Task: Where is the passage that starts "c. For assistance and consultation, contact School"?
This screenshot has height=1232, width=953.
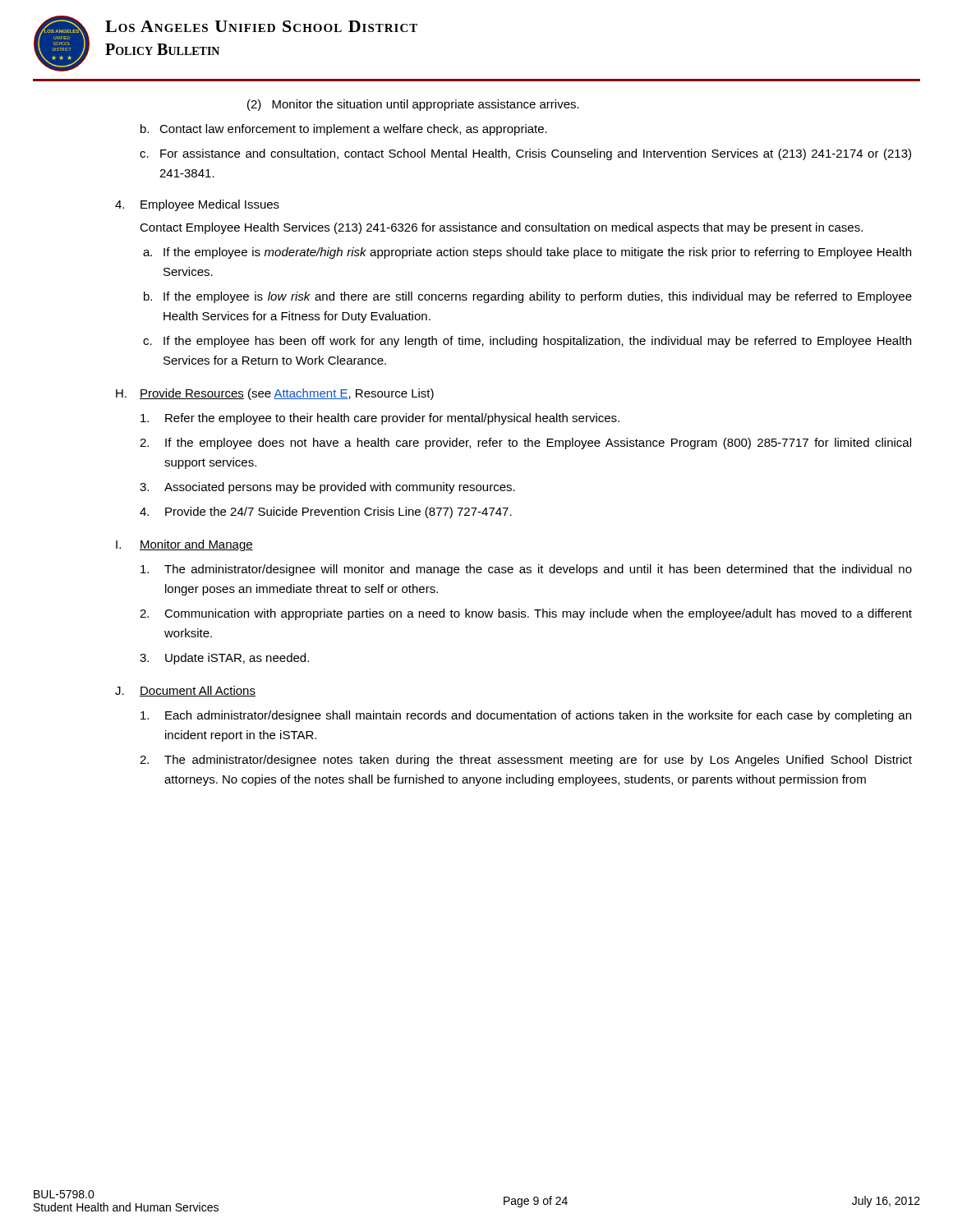Action: point(526,163)
